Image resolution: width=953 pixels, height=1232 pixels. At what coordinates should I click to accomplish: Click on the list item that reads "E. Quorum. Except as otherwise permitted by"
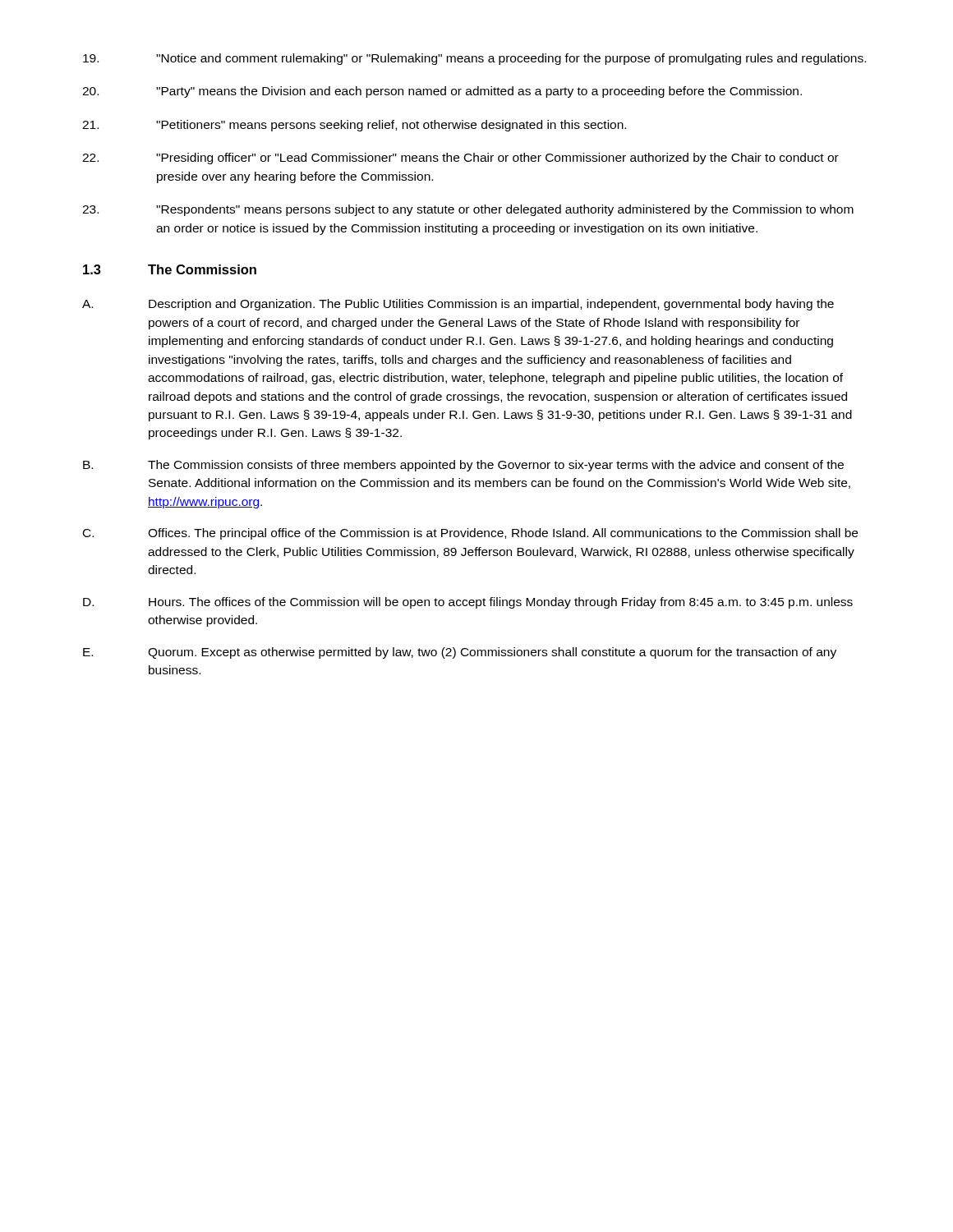coord(476,661)
